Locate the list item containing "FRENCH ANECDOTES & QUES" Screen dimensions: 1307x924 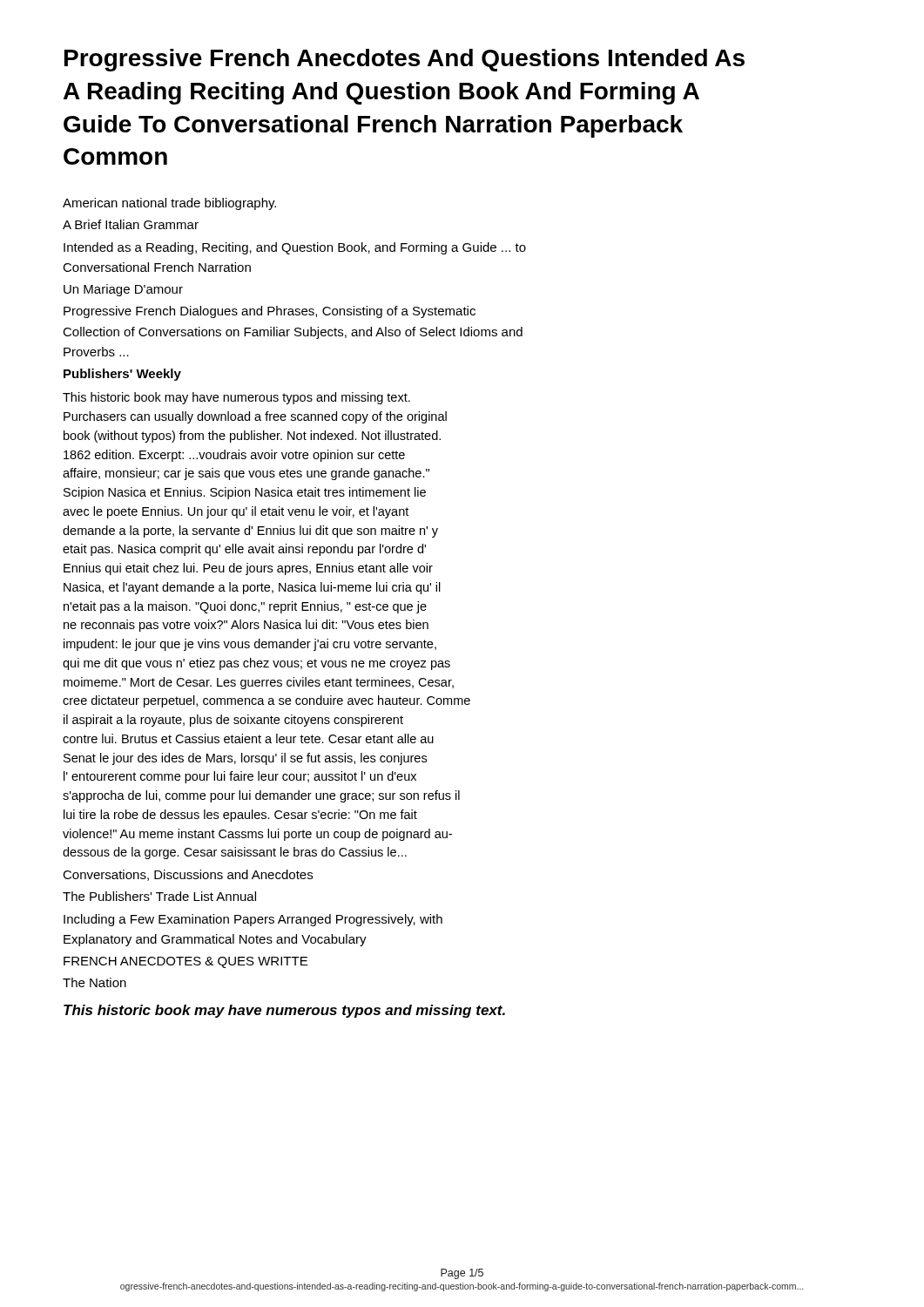(185, 961)
